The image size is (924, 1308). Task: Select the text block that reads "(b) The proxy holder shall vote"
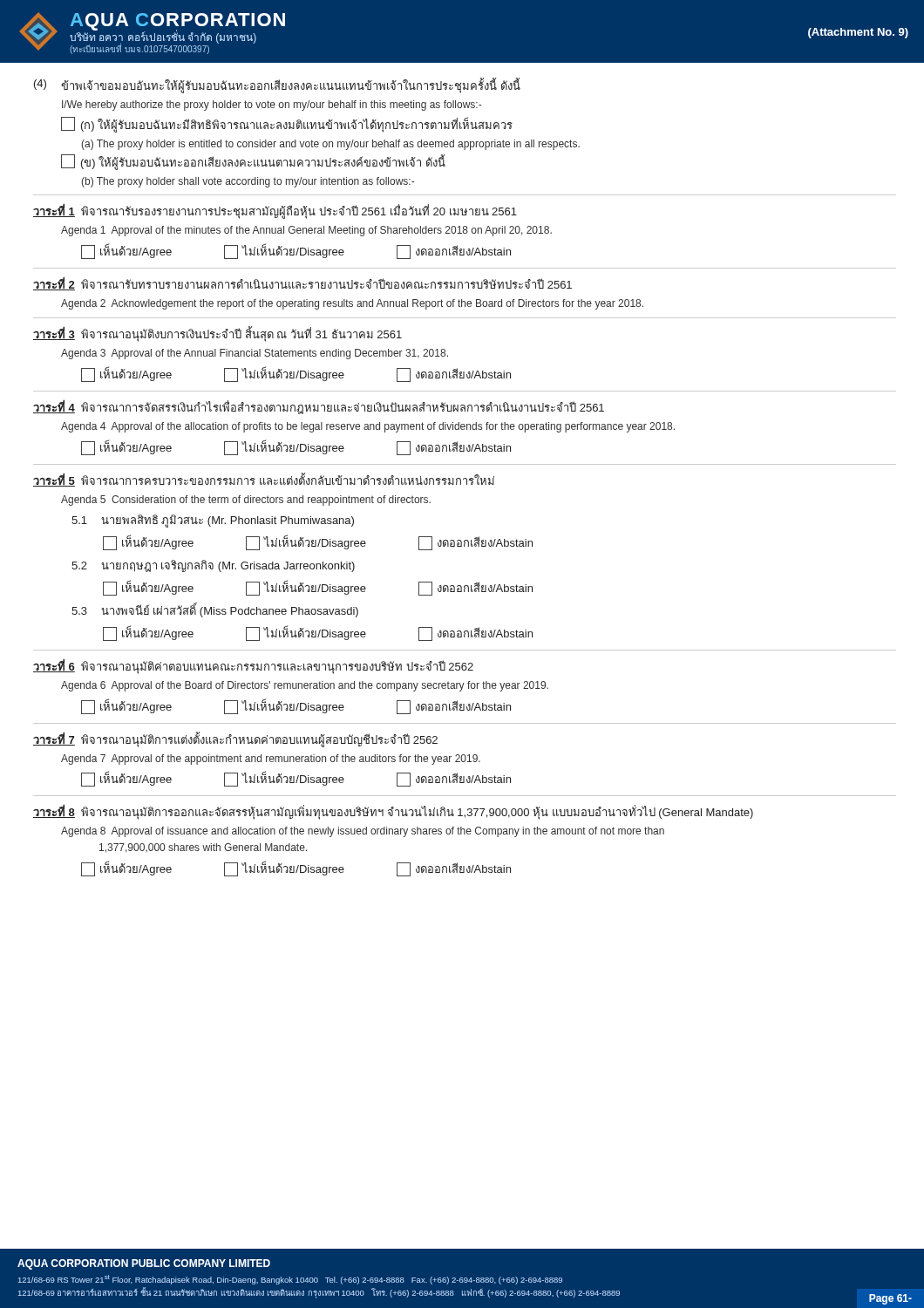point(248,181)
